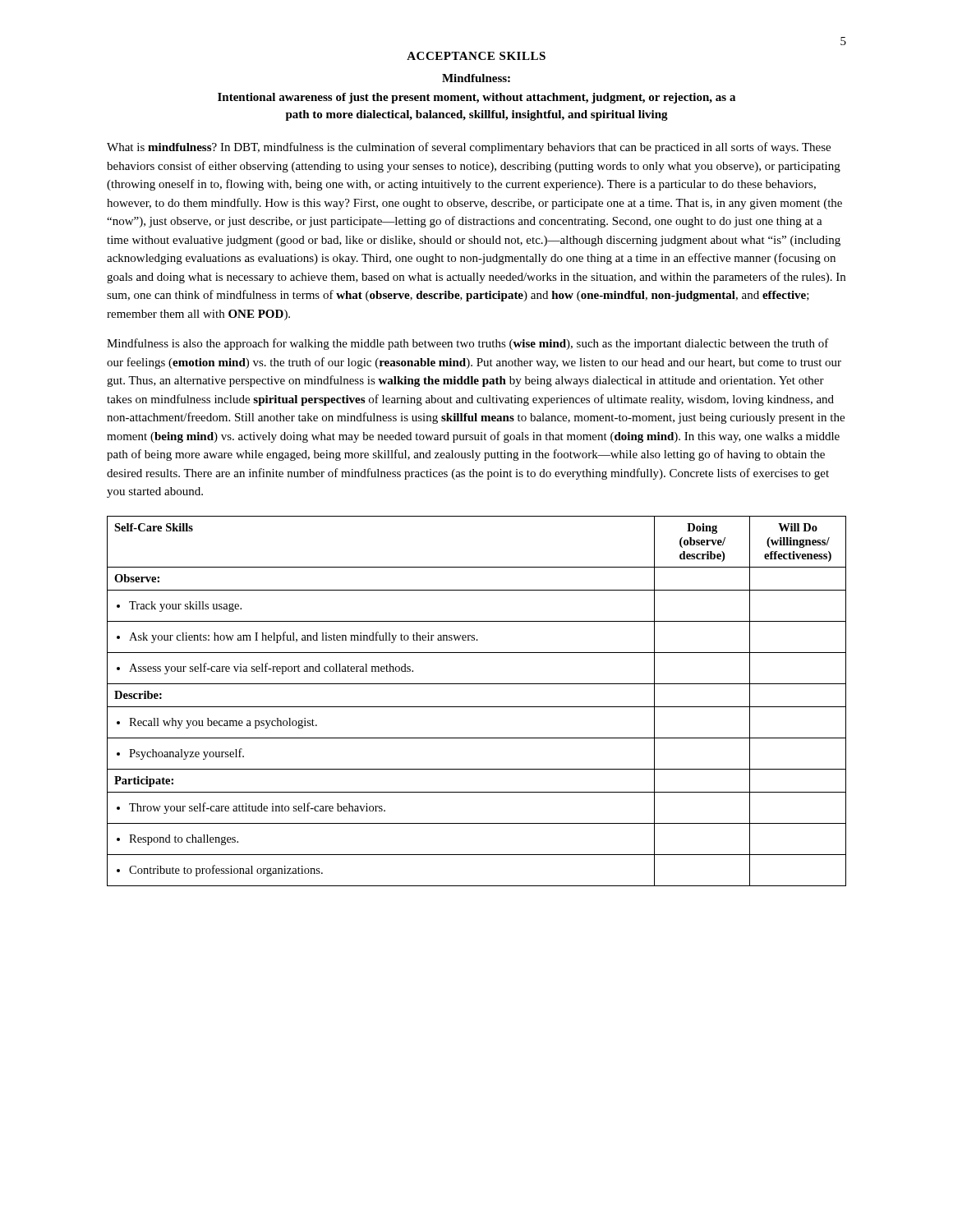Find a table

point(476,701)
